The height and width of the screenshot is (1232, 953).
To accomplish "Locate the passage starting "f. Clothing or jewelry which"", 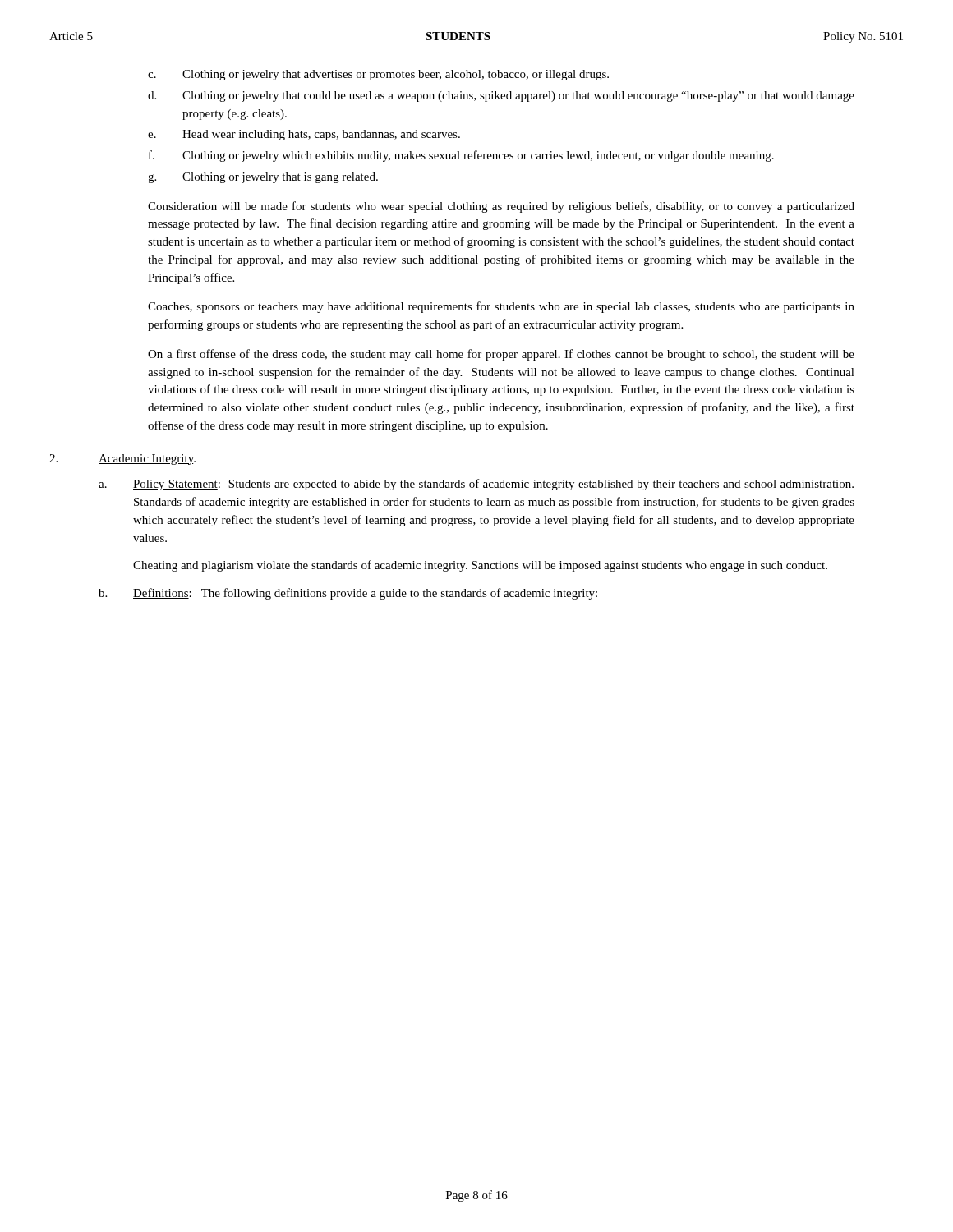I will pos(501,156).
